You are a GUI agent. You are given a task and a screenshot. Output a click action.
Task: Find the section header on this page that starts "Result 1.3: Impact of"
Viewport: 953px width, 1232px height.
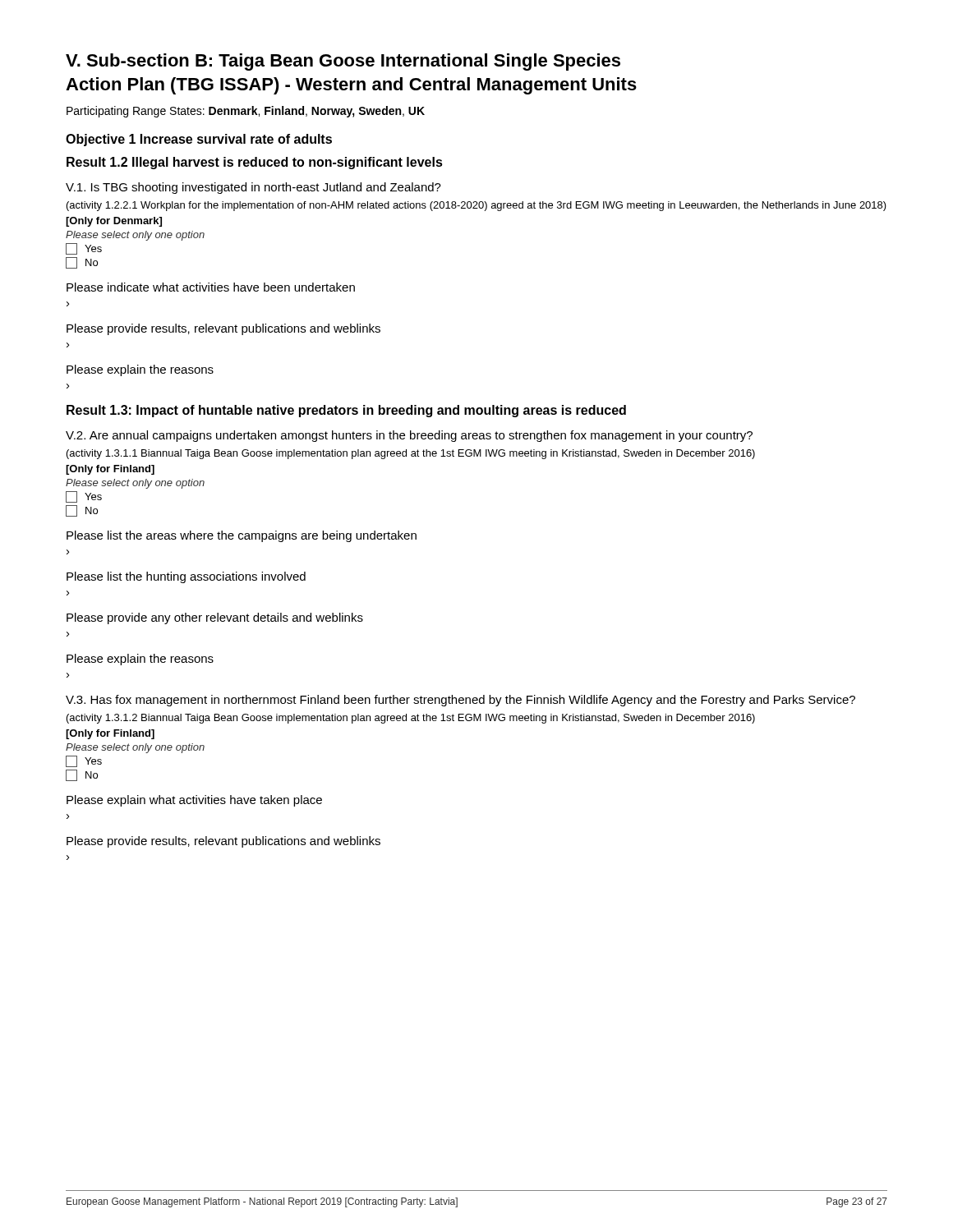tap(346, 410)
